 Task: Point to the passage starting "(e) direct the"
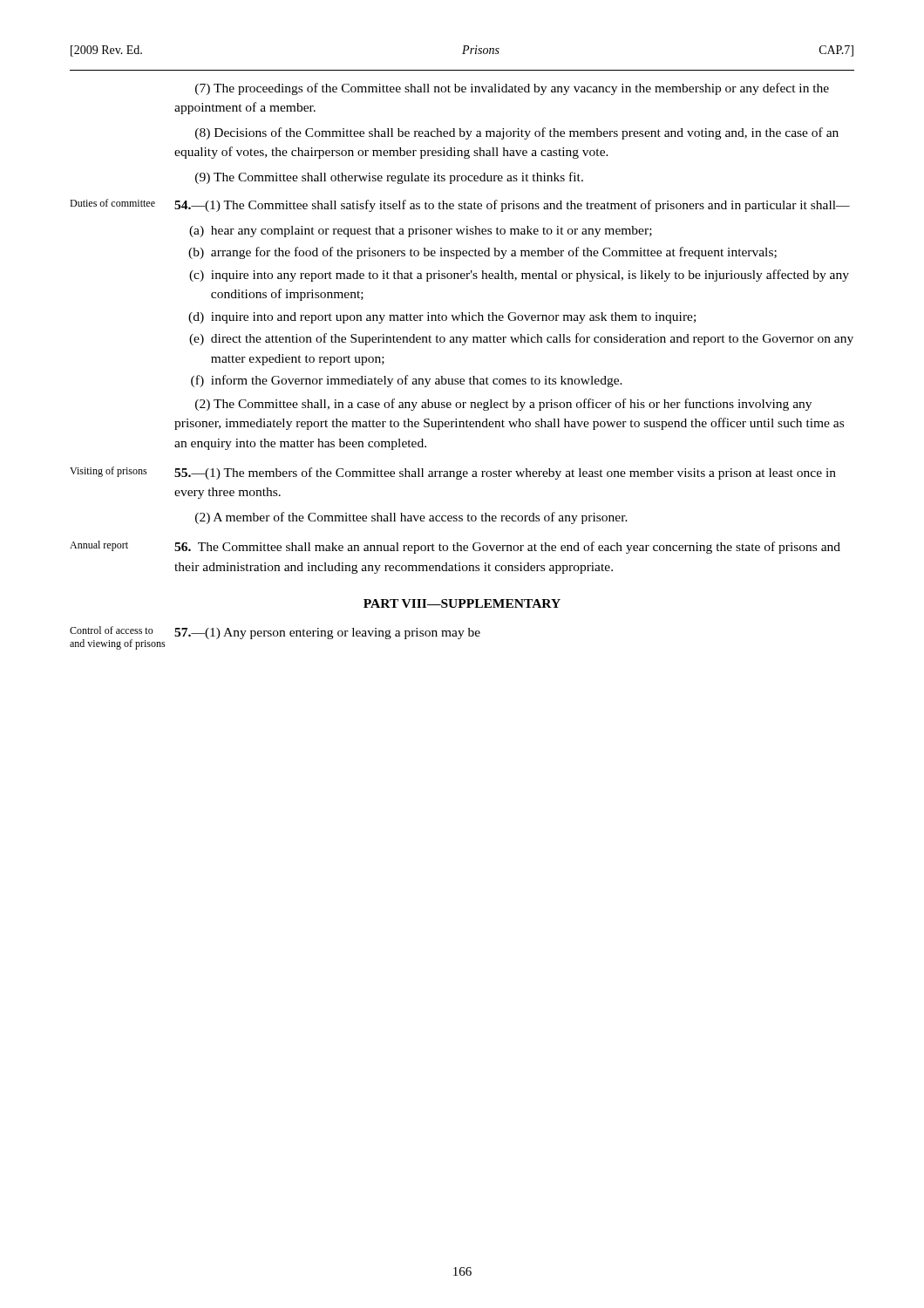514,348
